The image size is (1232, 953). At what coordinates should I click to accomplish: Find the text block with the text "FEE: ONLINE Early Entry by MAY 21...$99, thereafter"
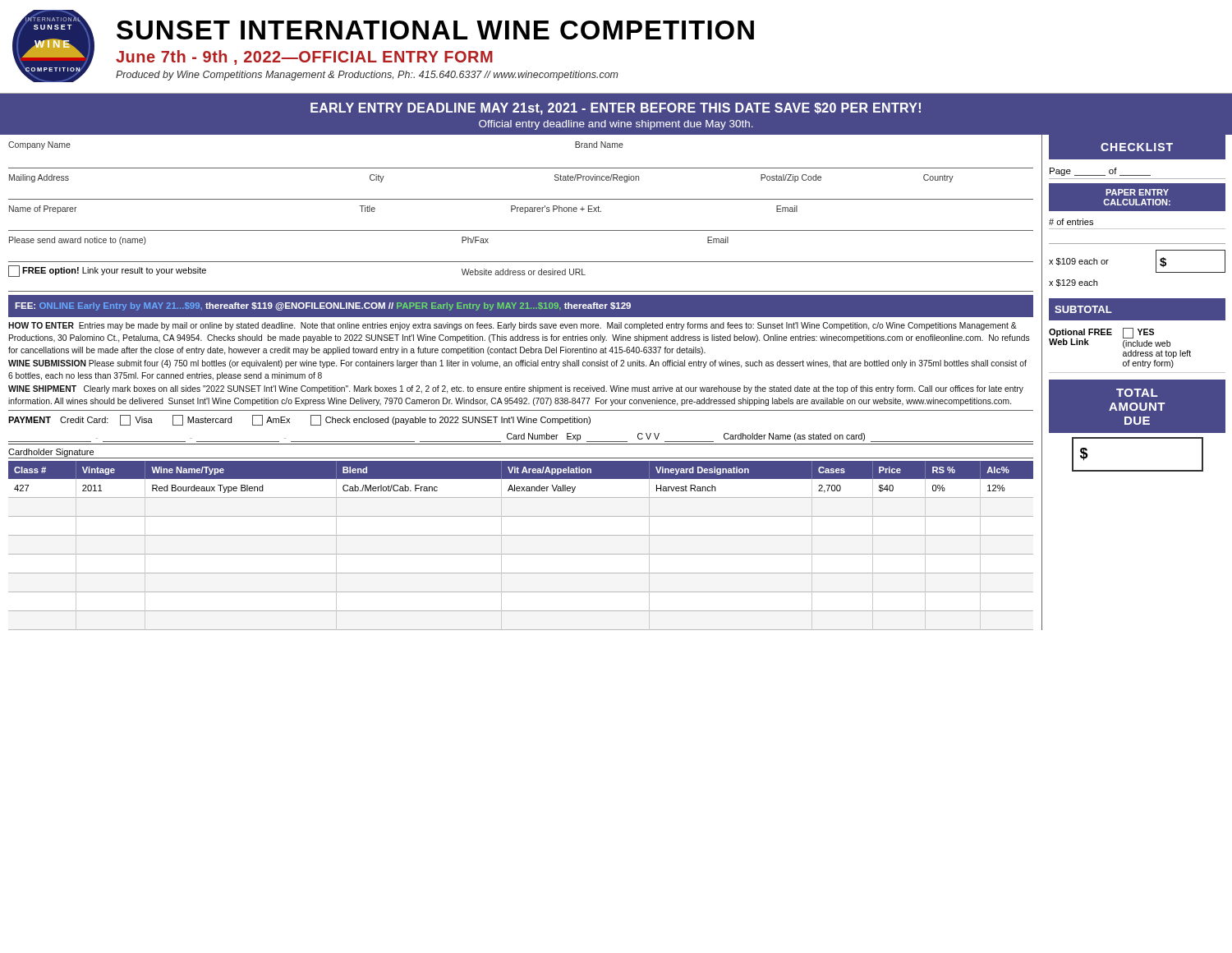323,306
